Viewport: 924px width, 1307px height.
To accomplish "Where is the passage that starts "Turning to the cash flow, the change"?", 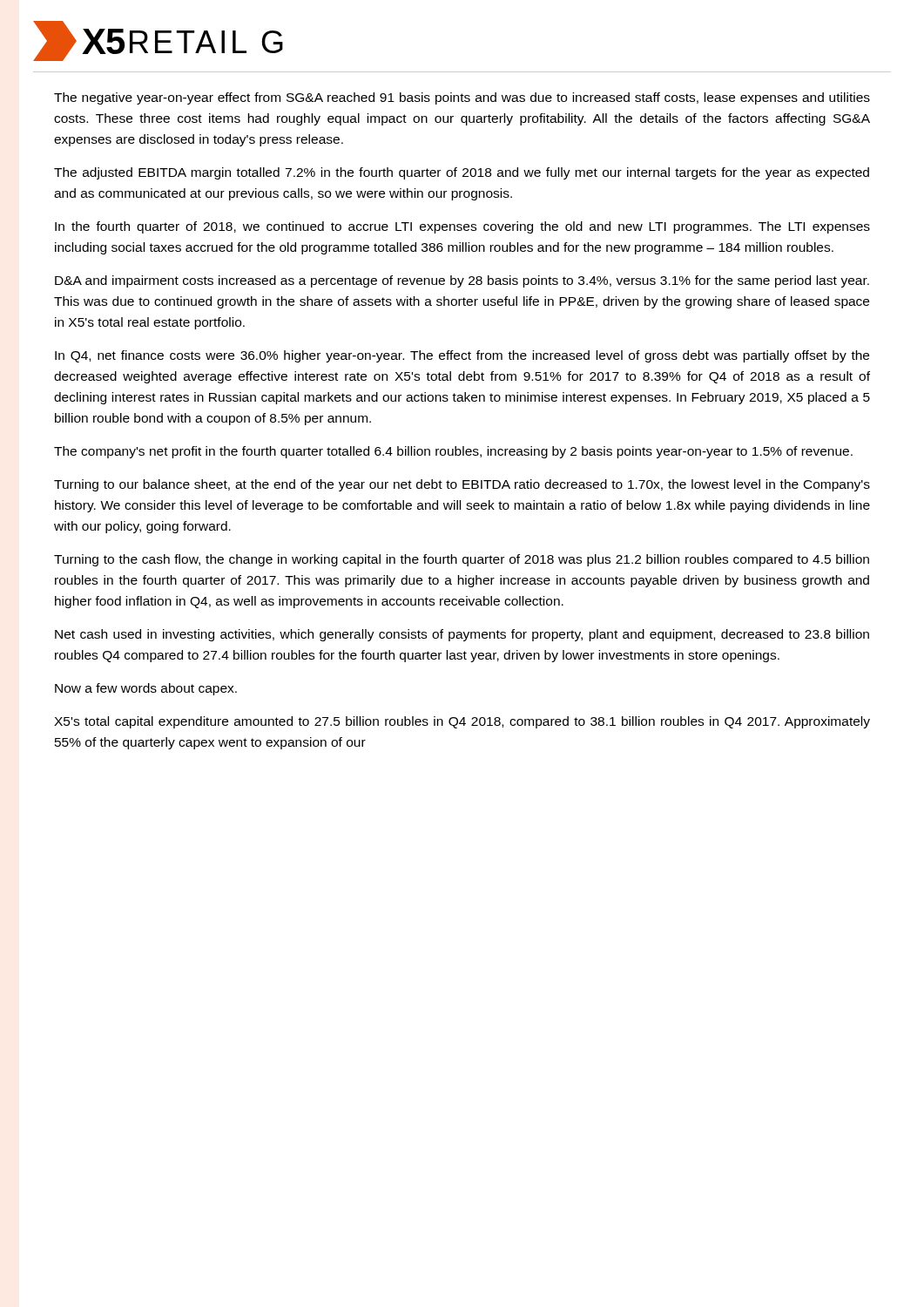I will 462,581.
